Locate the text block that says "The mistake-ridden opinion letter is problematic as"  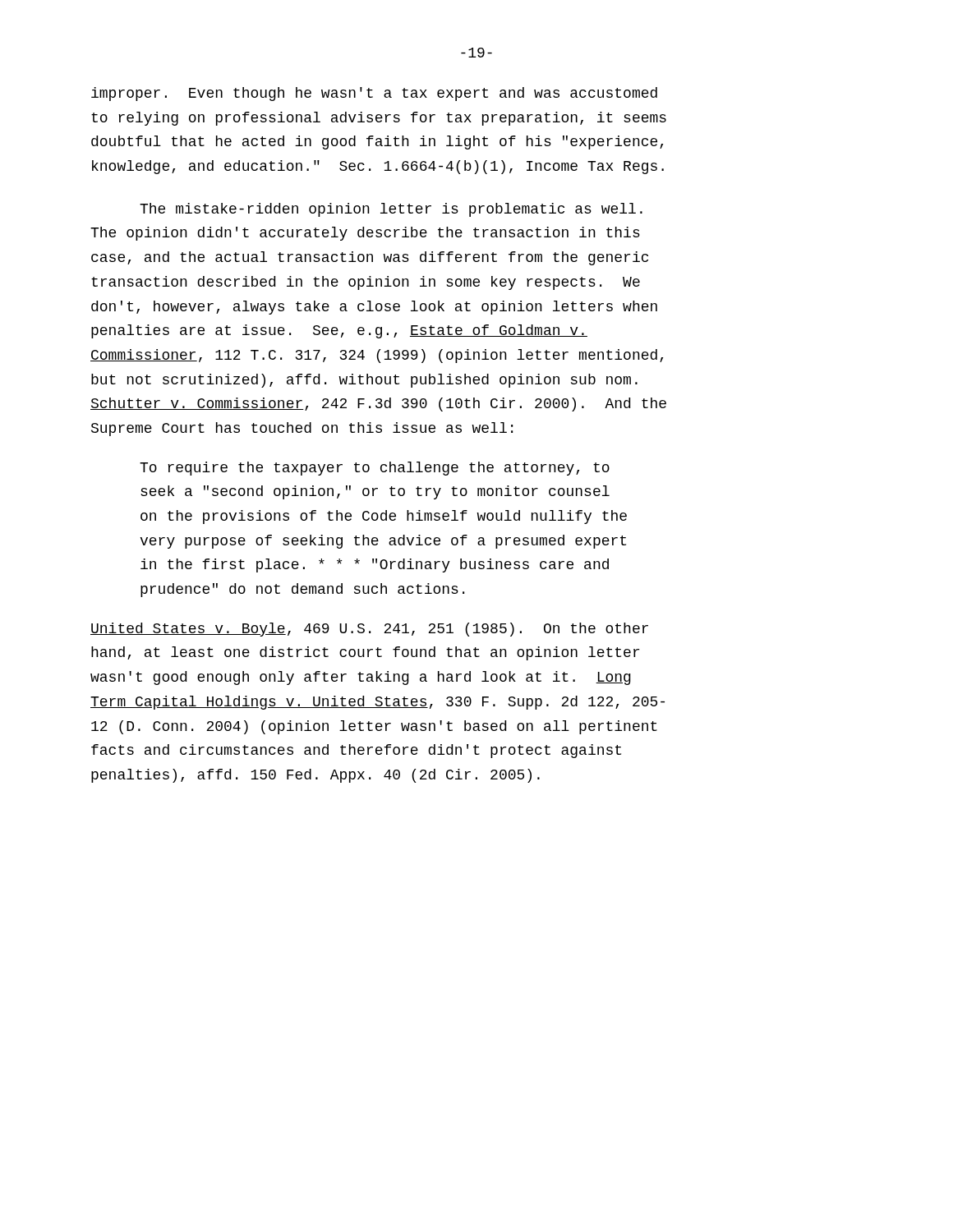(379, 319)
